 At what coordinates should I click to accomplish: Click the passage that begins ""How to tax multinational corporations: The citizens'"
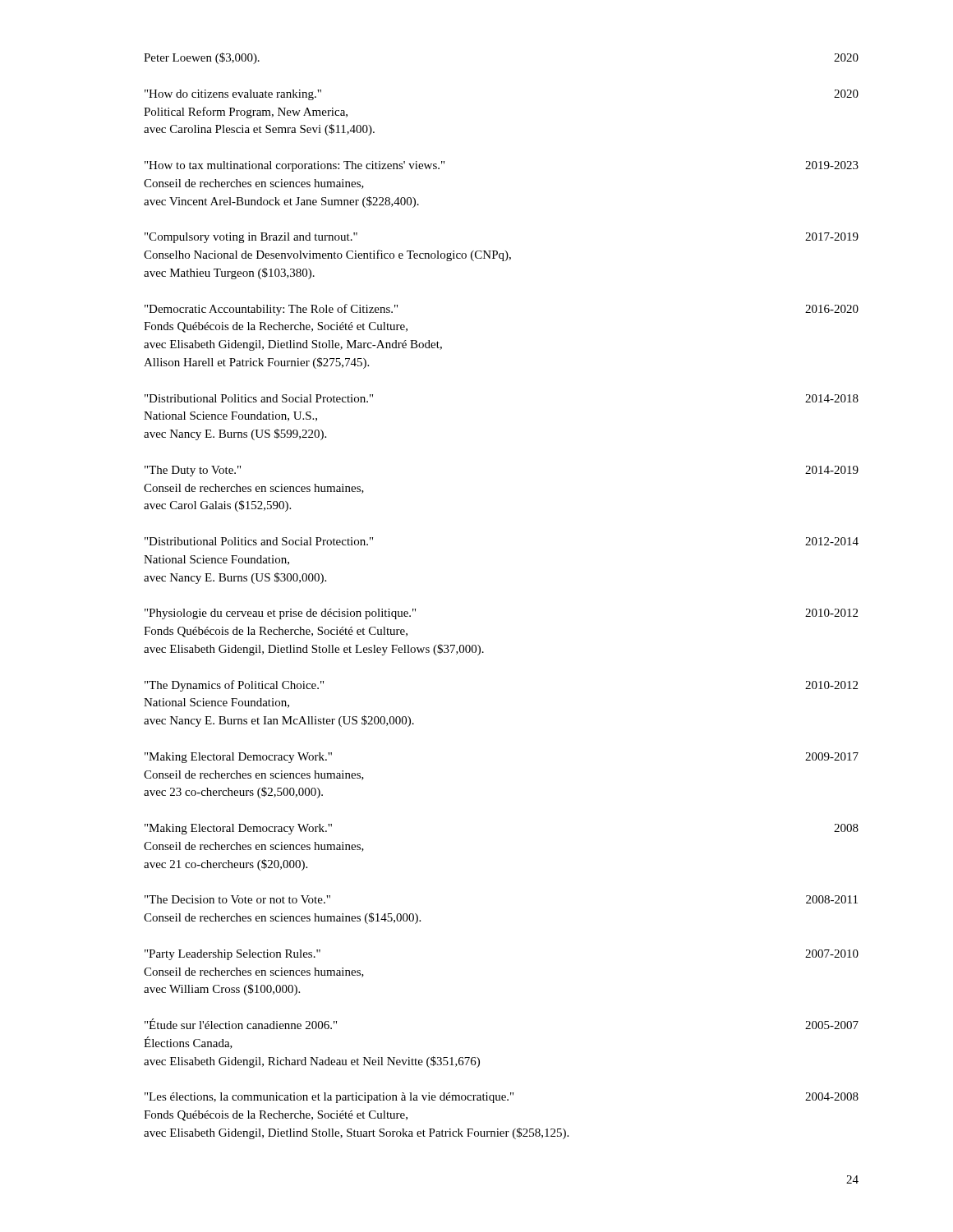(x=296, y=166)
